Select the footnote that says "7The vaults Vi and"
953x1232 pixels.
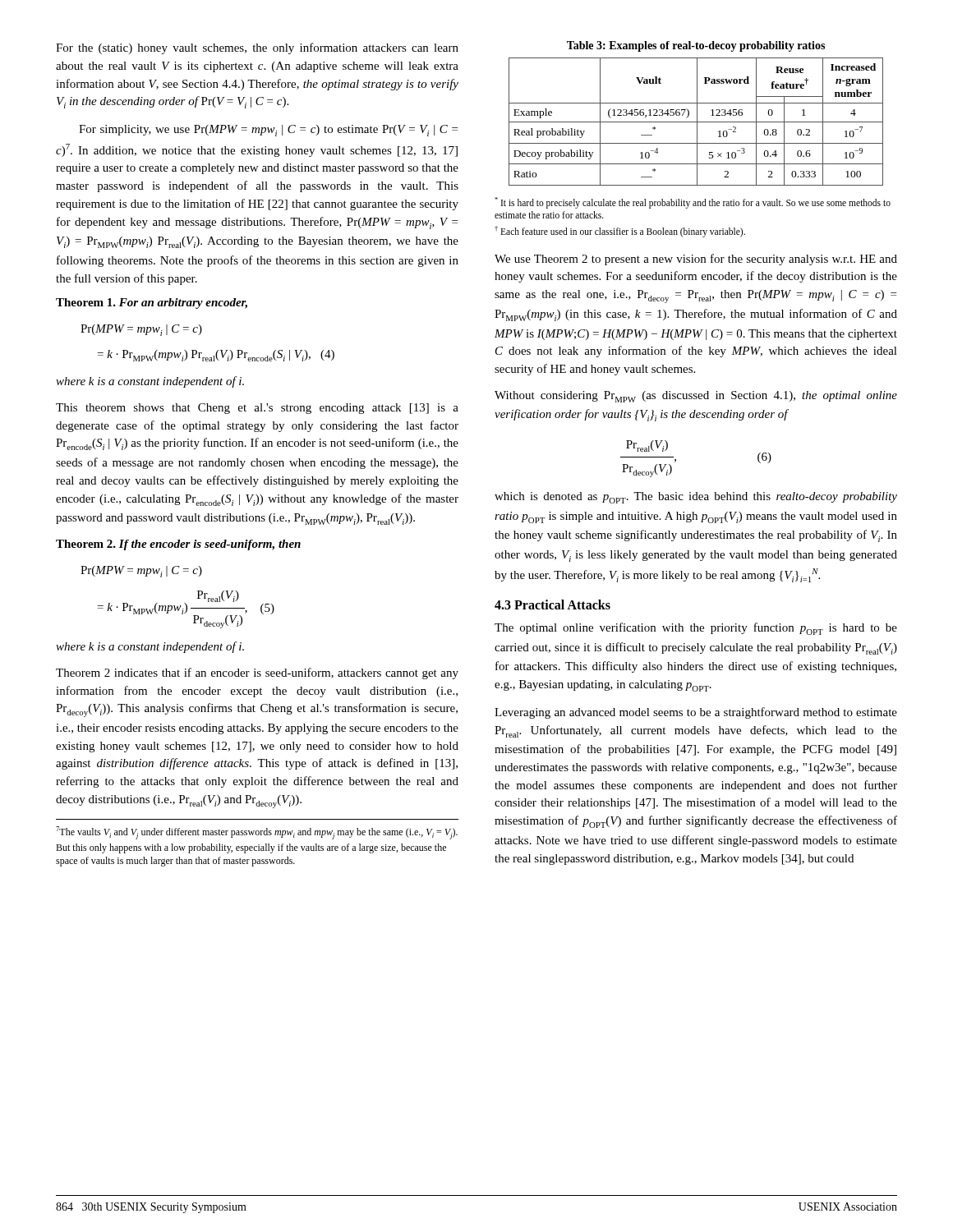click(x=257, y=846)
